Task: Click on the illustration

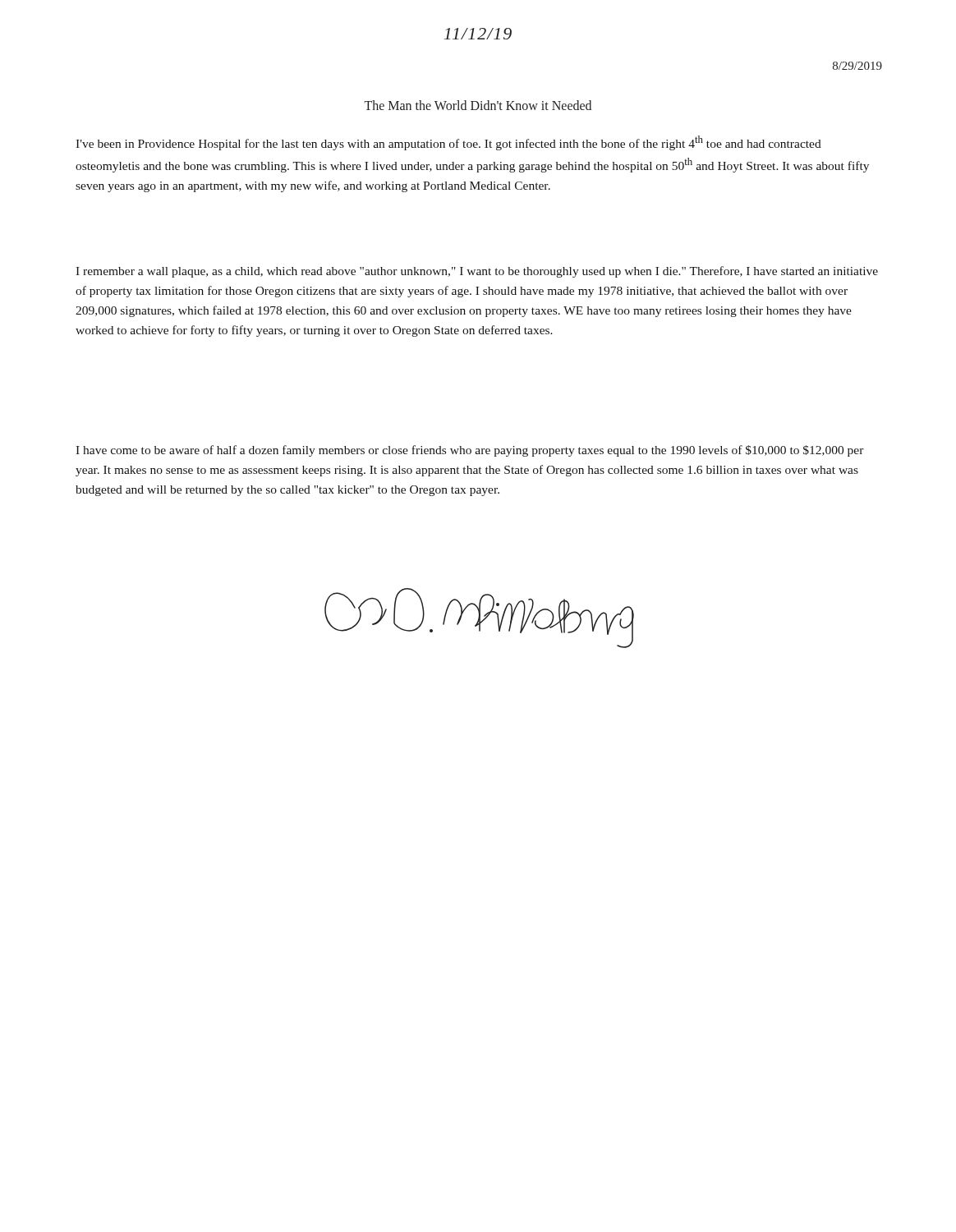Action: click(478, 620)
